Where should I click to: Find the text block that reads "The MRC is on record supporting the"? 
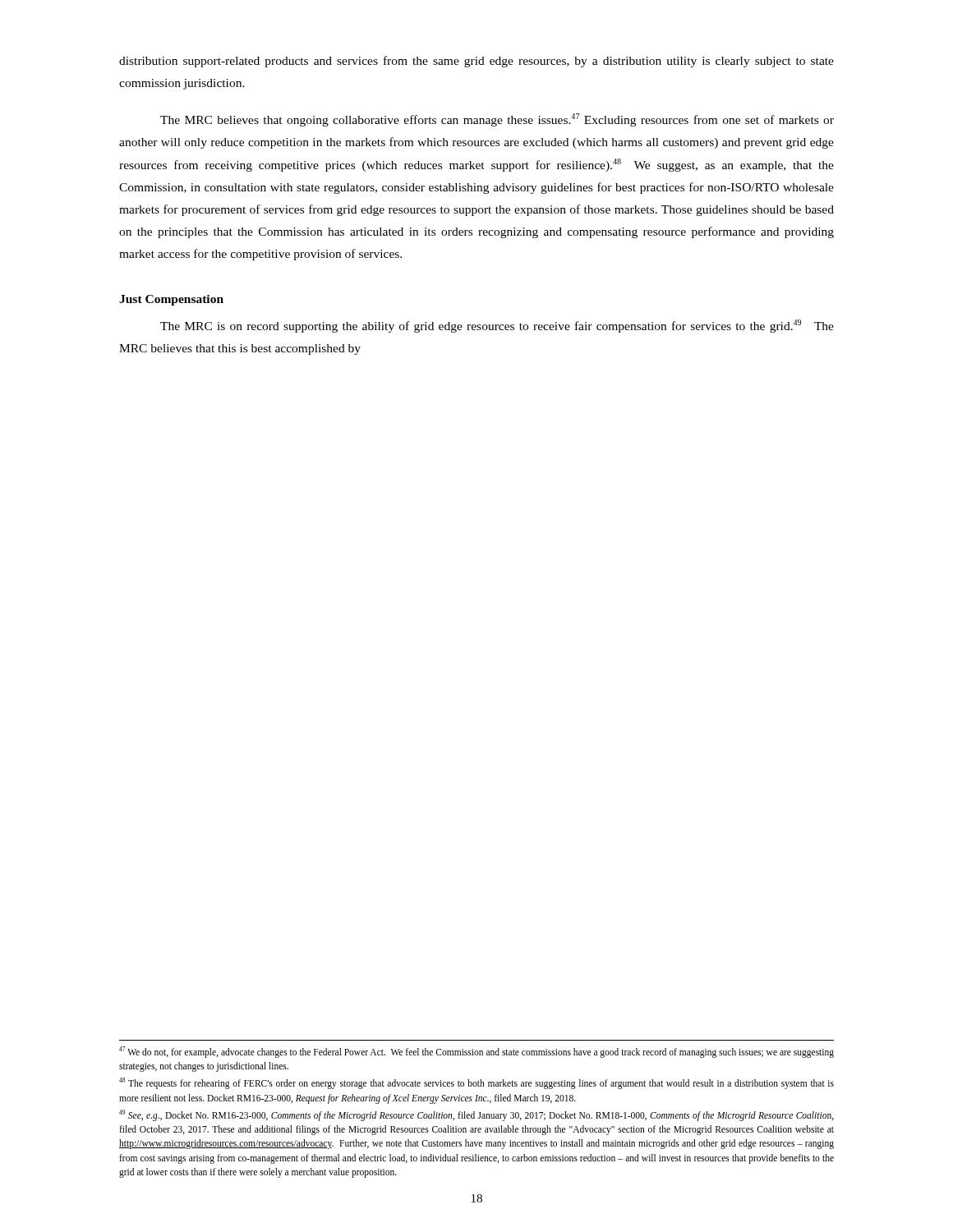point(476,337)
